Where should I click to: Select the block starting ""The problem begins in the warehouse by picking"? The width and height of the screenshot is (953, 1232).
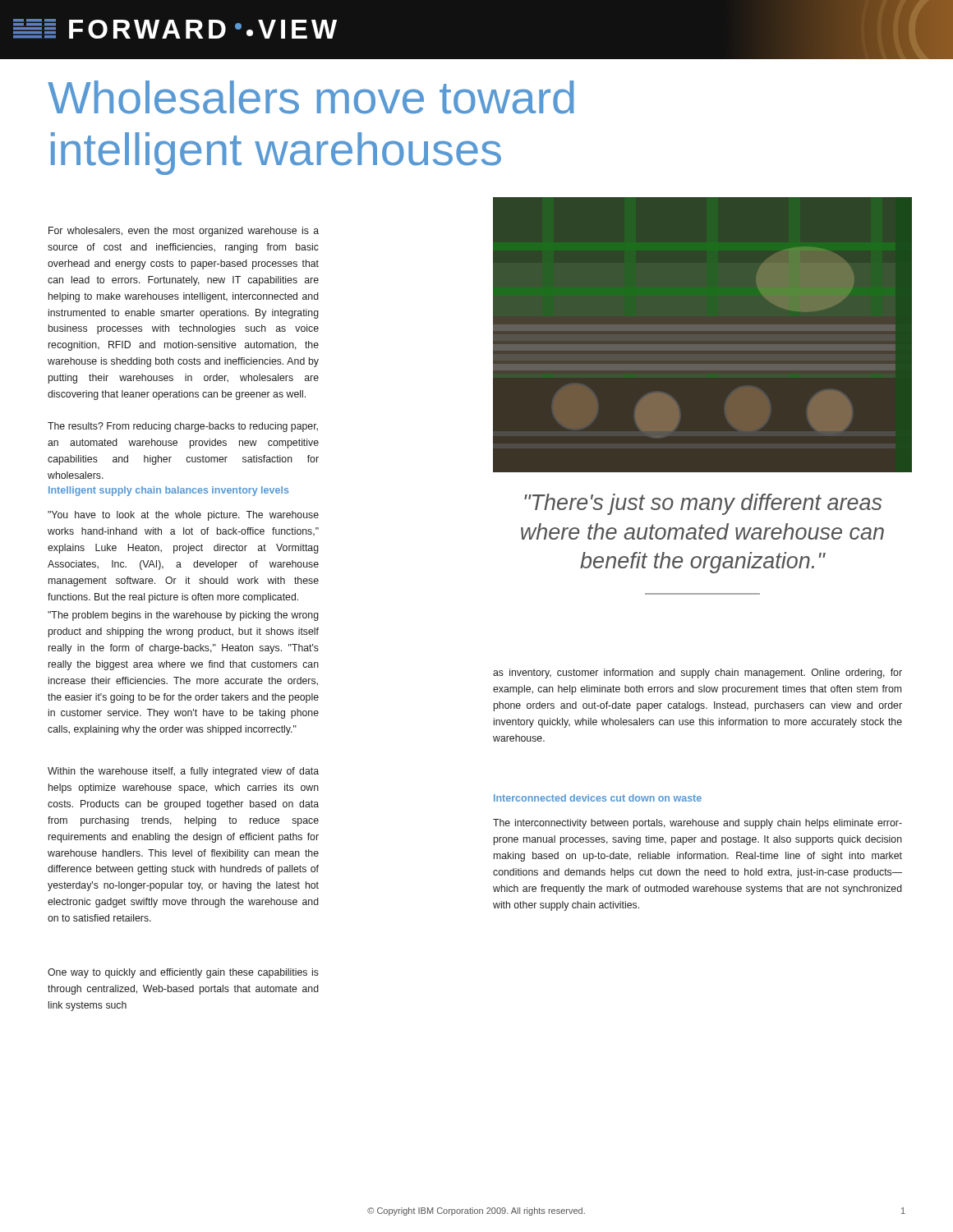pyautogui.click(x=183, y=672)
